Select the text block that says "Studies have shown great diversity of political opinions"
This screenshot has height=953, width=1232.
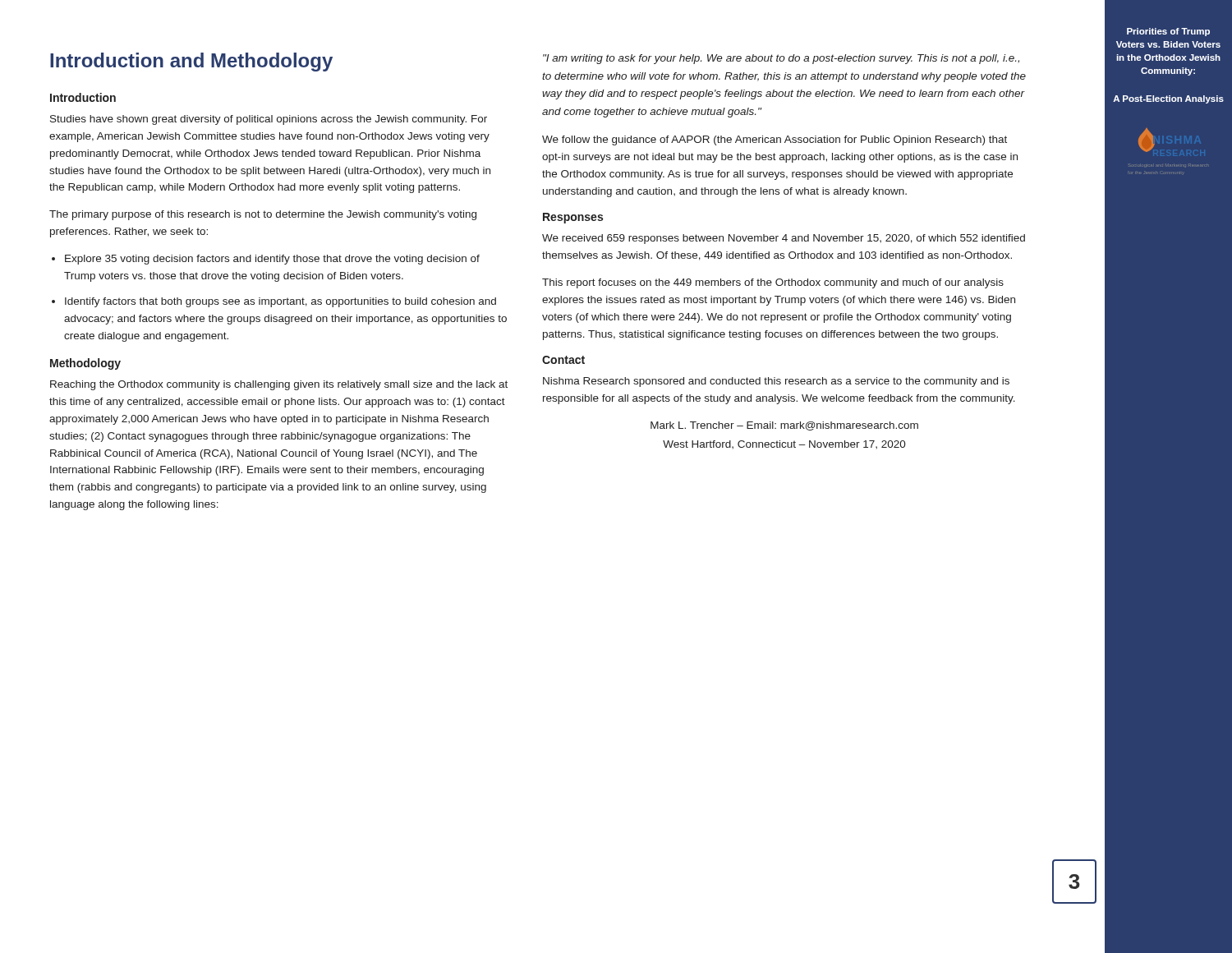(x=279, y=154)
